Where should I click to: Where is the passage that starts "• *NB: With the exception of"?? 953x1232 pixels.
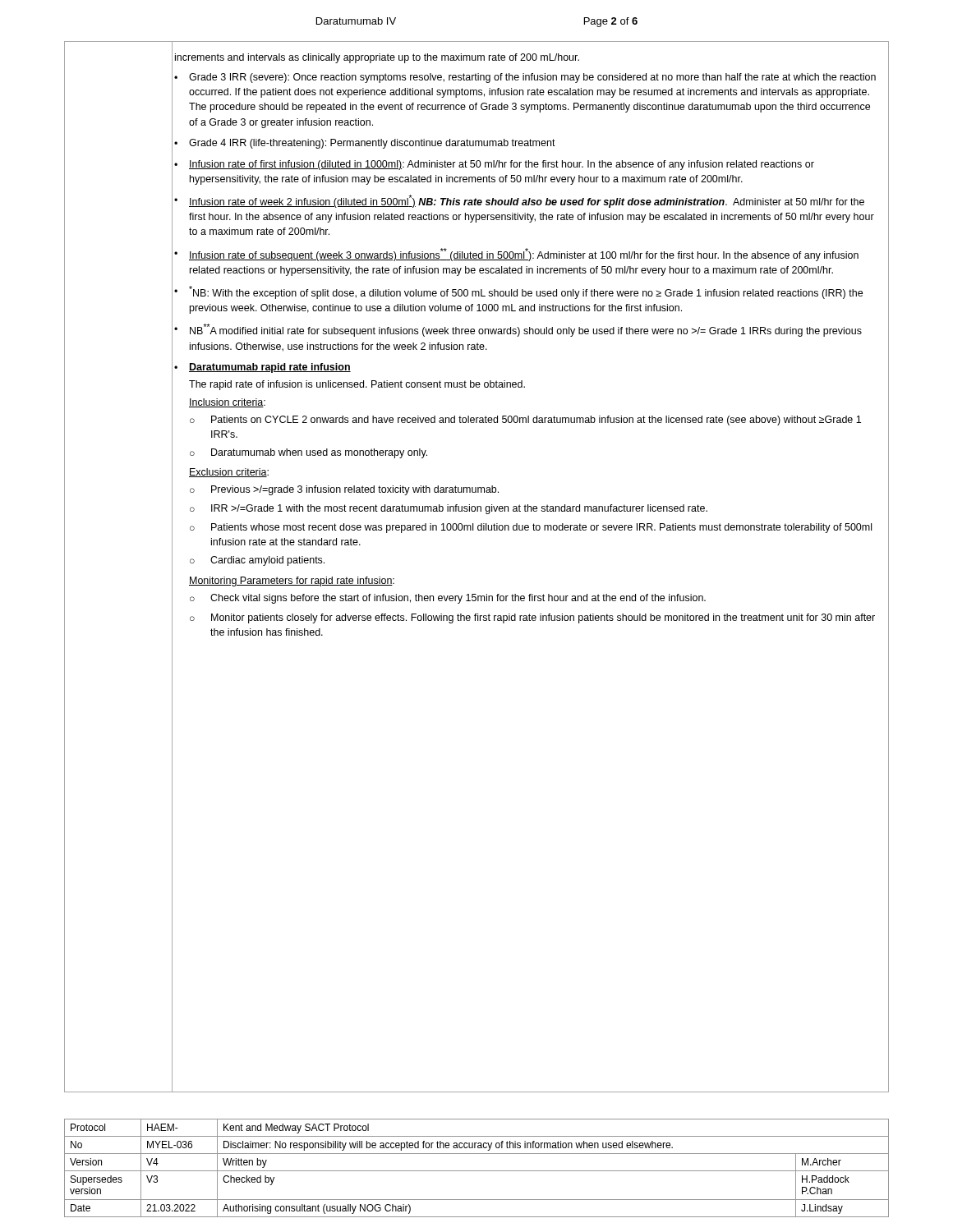(527, 299)
